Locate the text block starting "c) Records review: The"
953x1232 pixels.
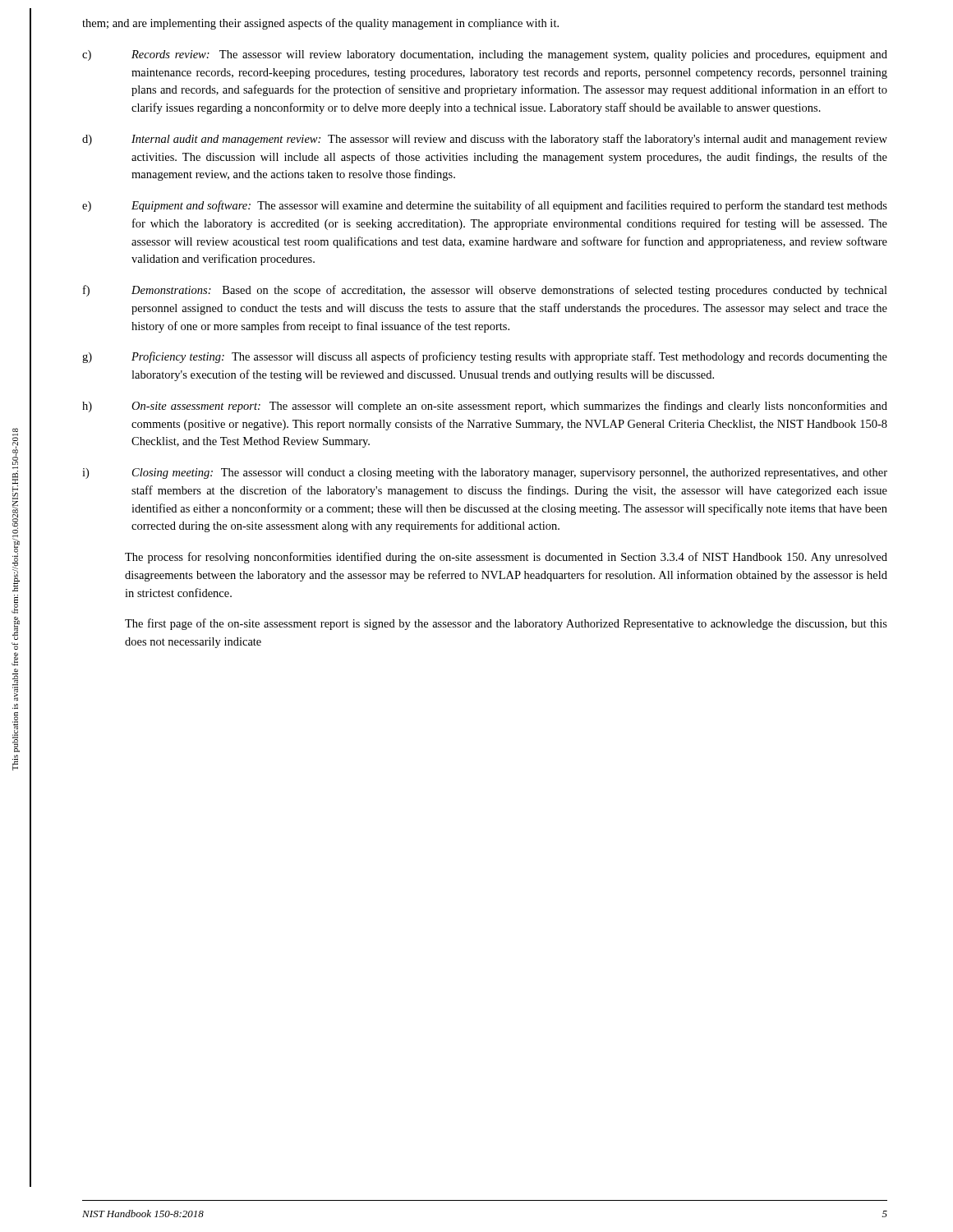click(485, 82)
